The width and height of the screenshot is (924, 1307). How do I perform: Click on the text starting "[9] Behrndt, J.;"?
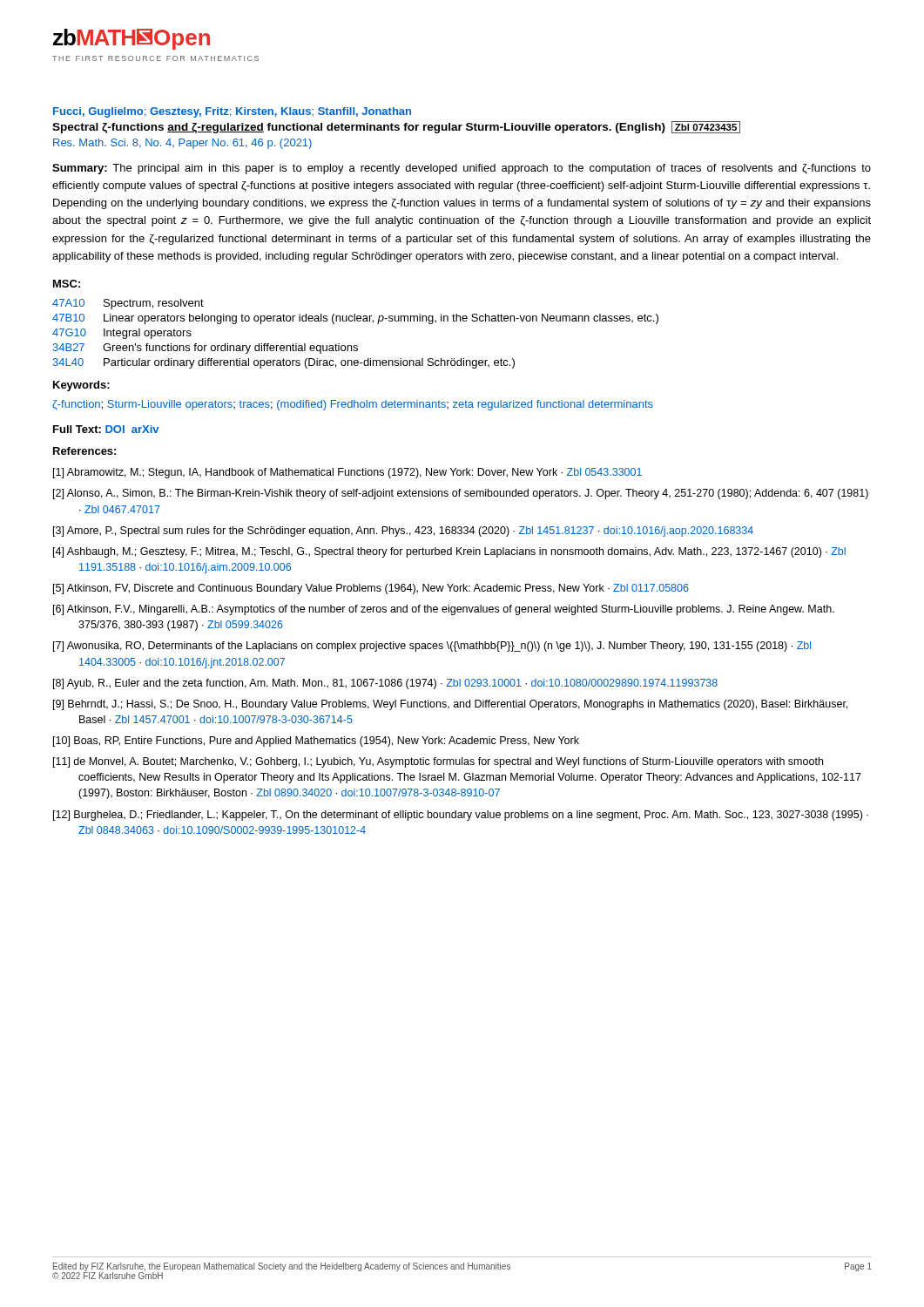450,712
